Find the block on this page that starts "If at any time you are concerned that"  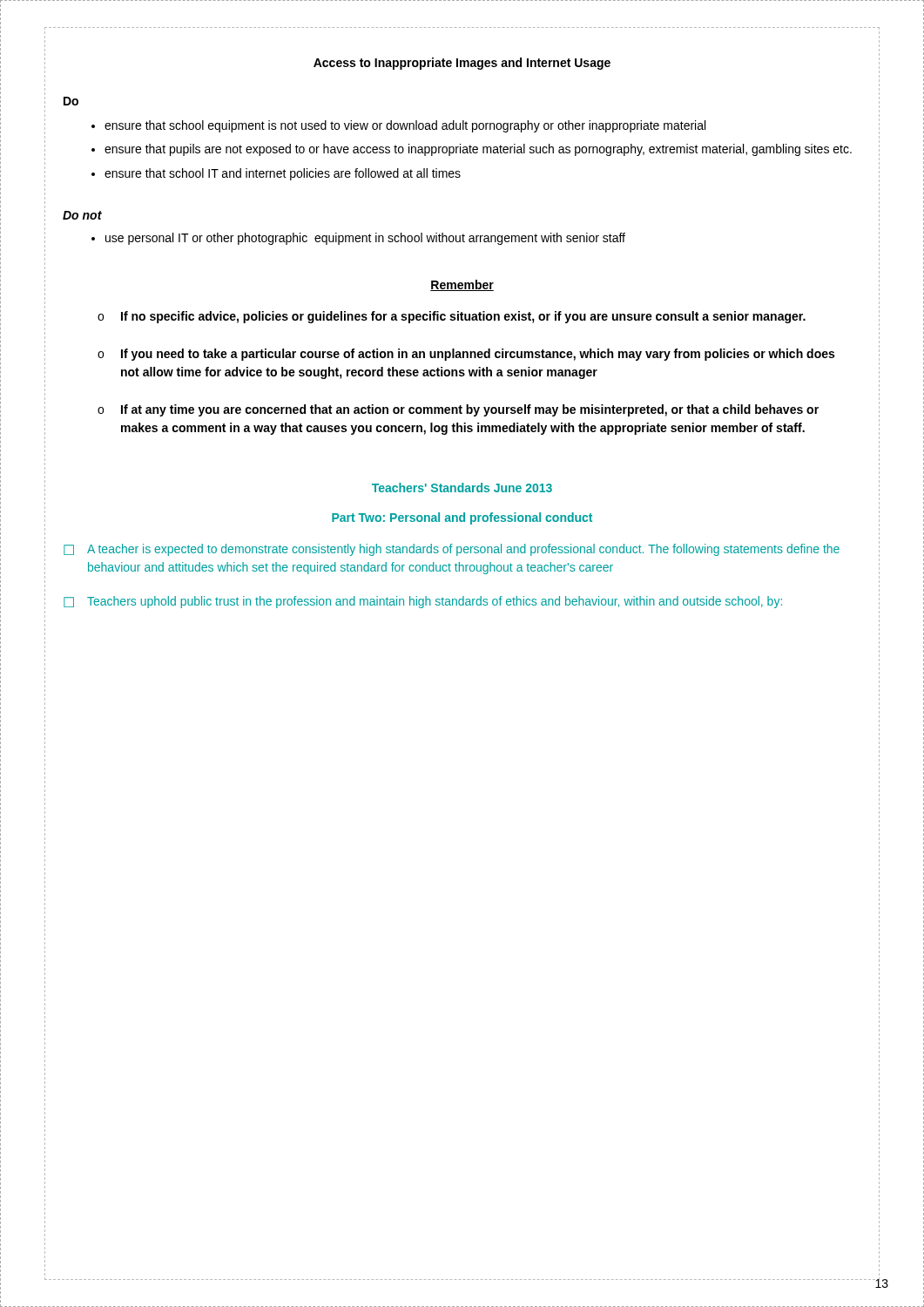469,419
